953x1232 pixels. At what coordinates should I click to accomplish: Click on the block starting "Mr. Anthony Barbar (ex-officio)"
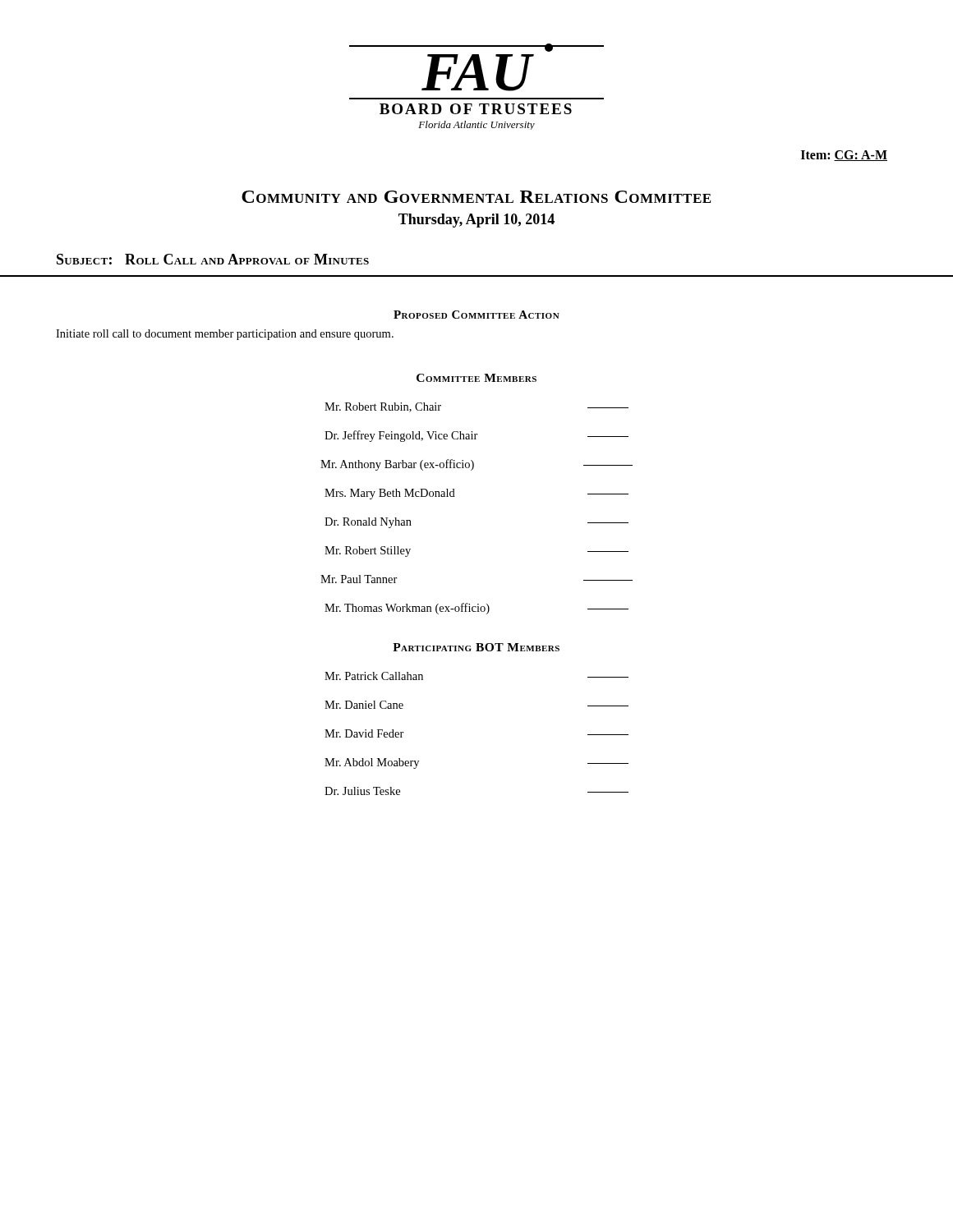(476, 464)
